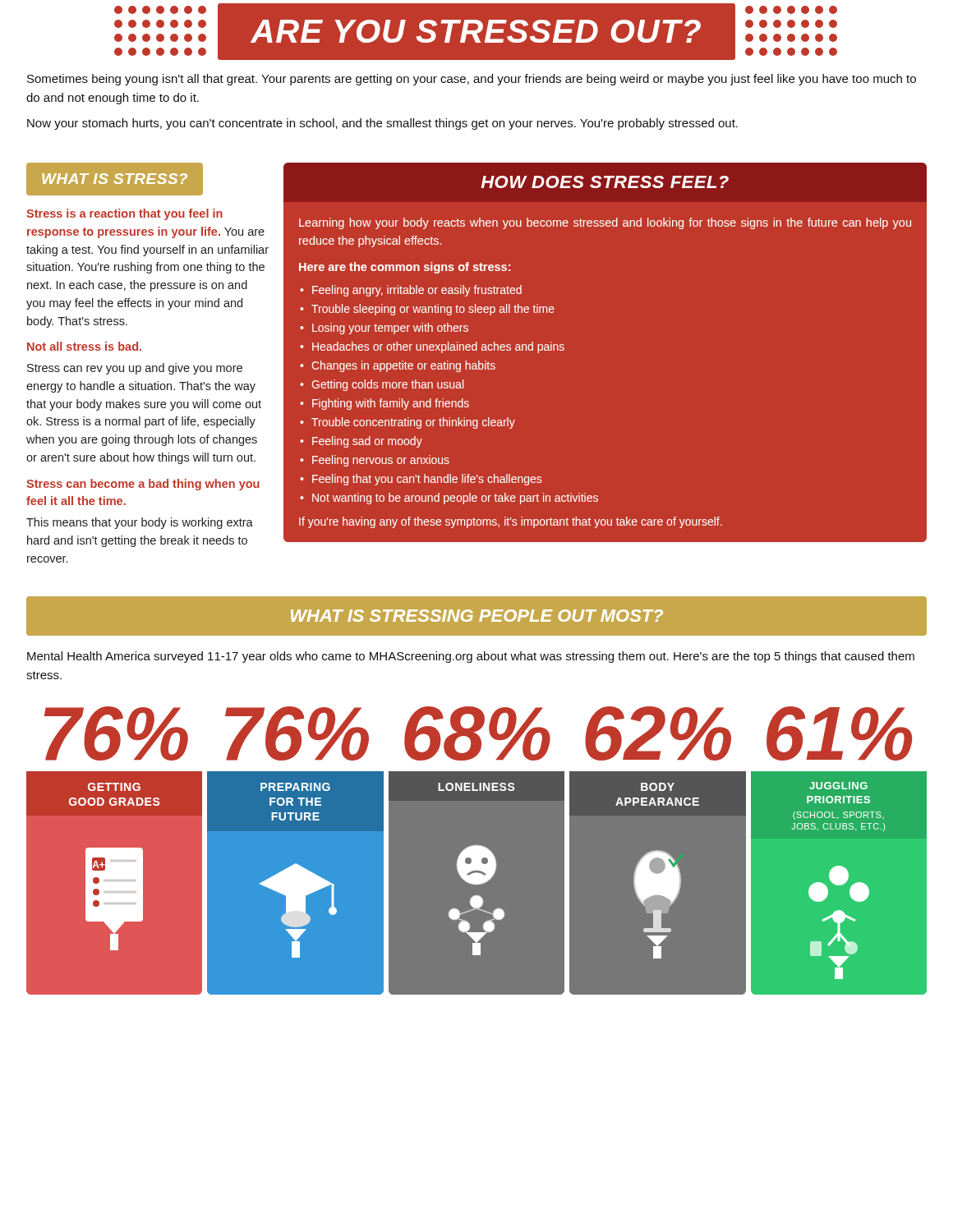The height and width of the screenshot is (1232, 953).
Task: Find the region starting "• Trouble sleeping or wanting"
Action: pos(427,309)
